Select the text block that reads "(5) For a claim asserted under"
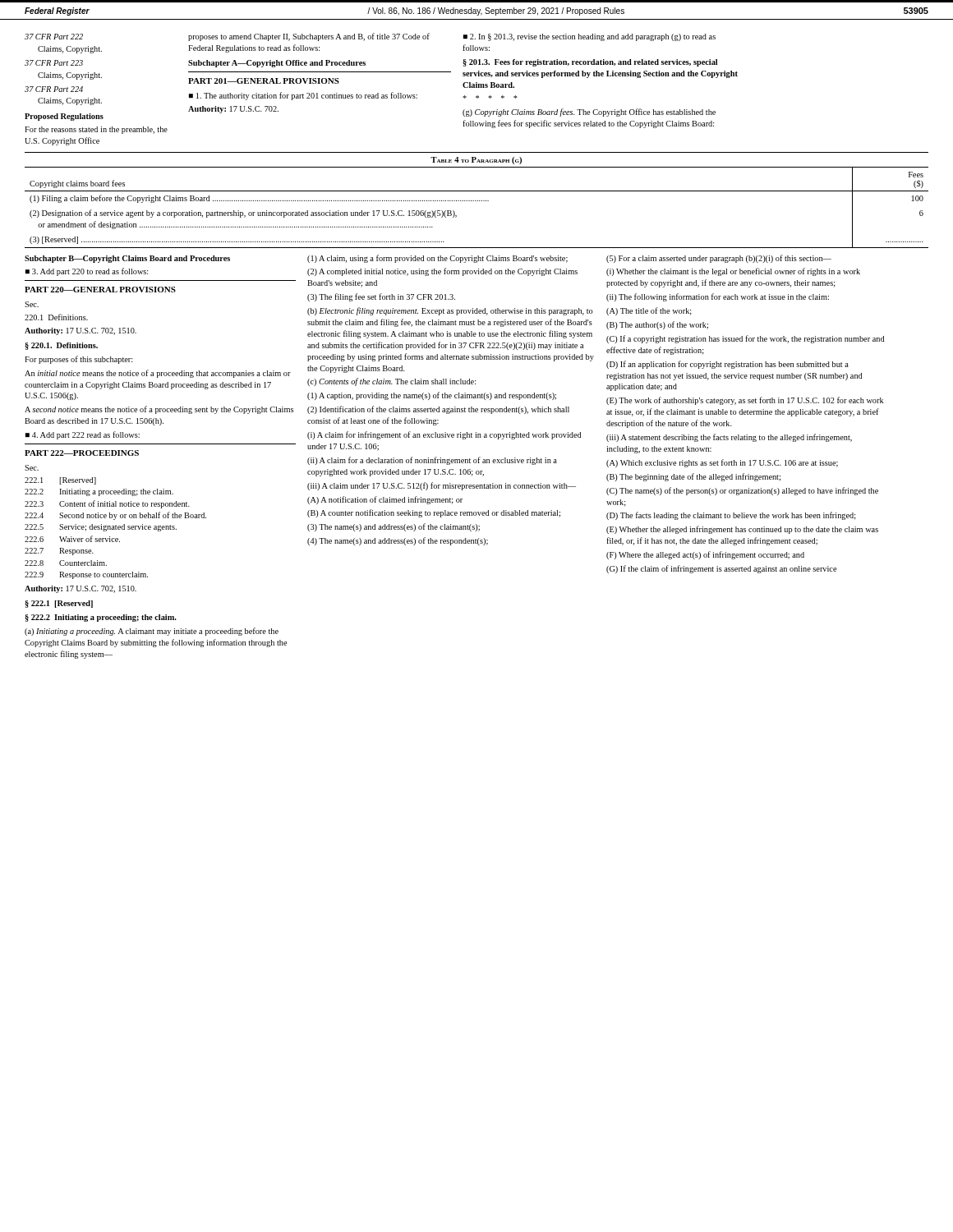Image resolution: width=953 pixels, height=1232 pixels. (746, 414)
